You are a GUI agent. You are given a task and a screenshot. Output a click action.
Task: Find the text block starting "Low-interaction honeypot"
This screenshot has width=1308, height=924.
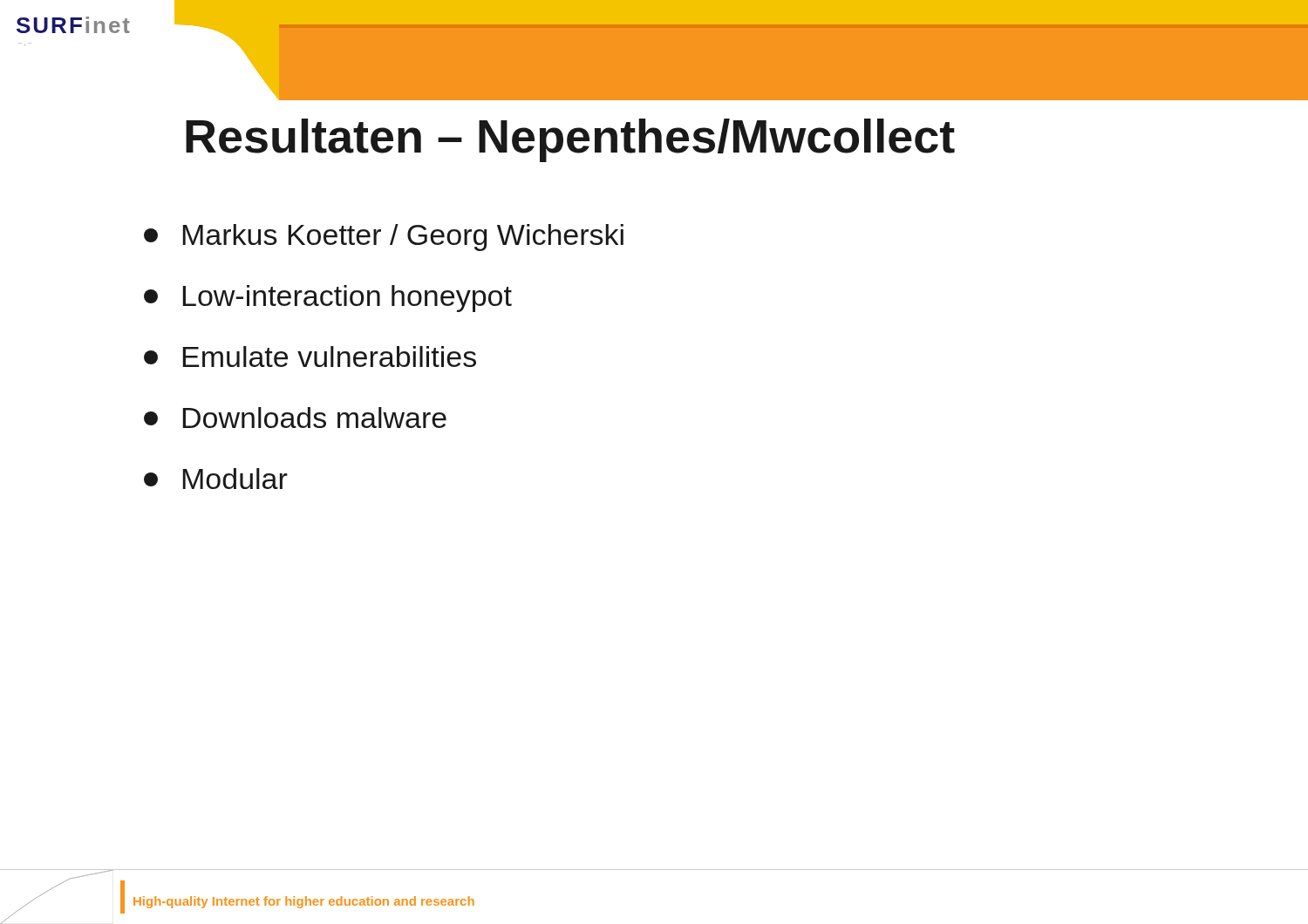[x=328, y=296]
